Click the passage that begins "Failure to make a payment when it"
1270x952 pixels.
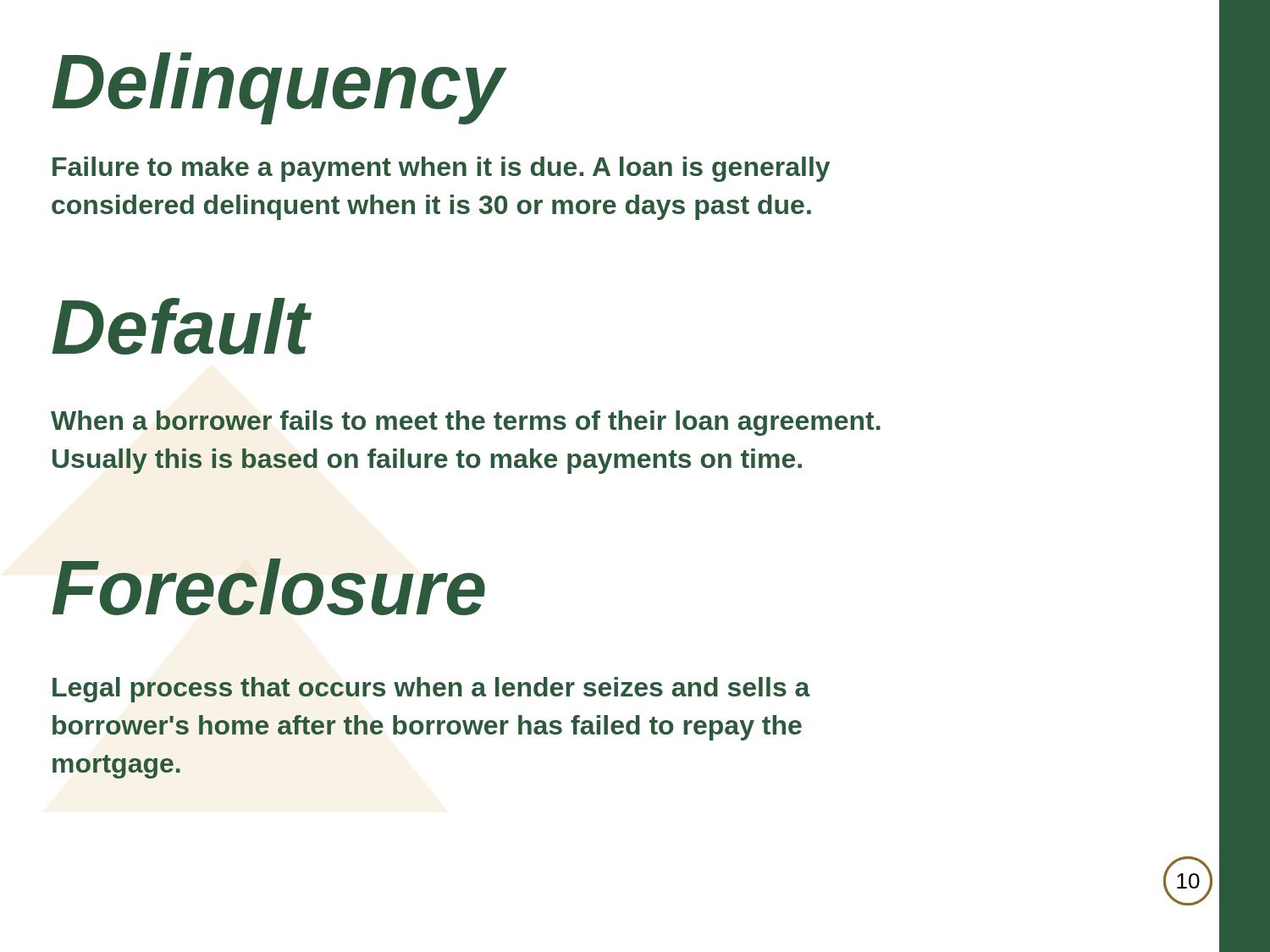[x=440, y=186]
